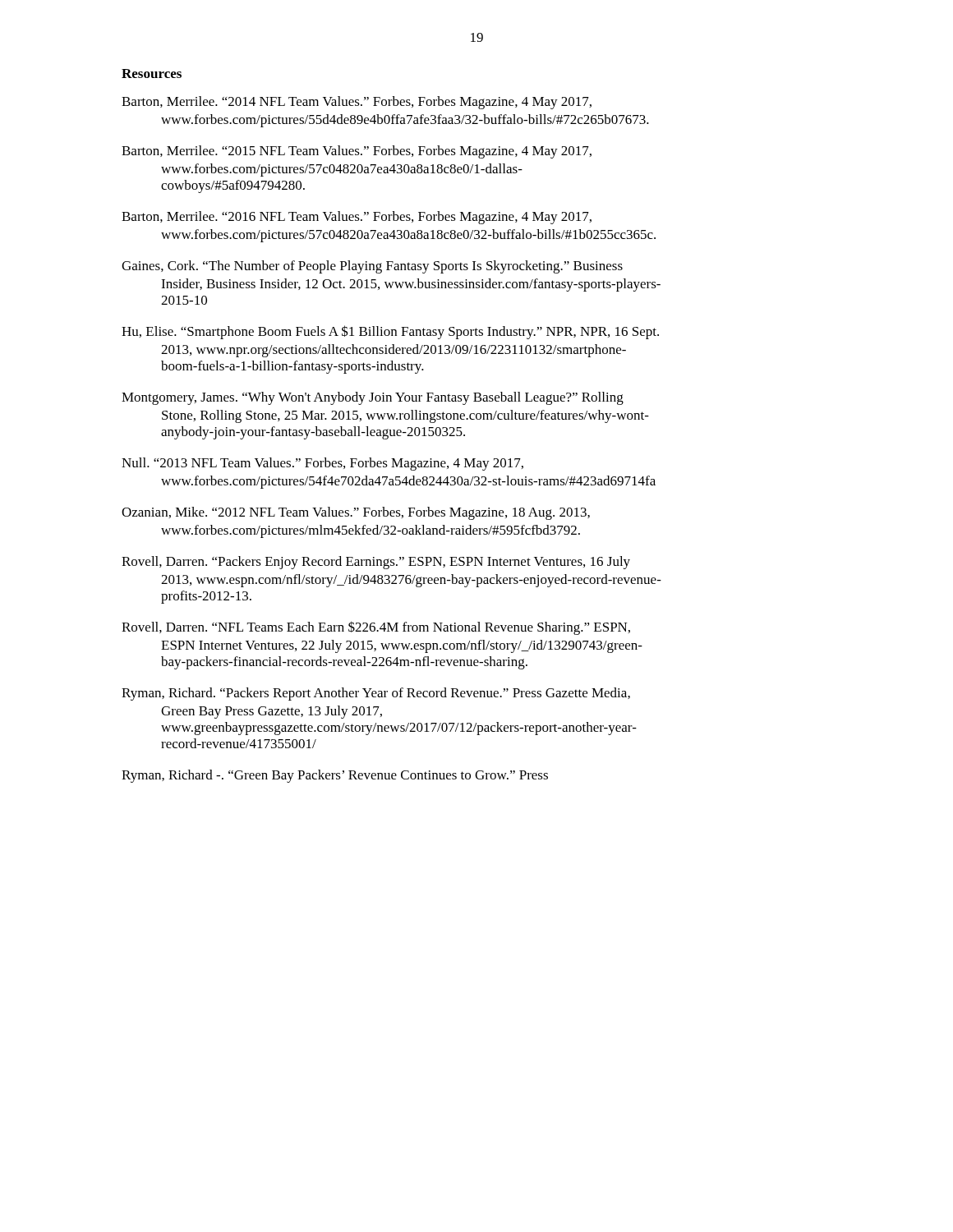Select the element starting "Gaines, Cork. “The Number of People"
Viewport: 953px width, 1232px height.
(476, 283)
